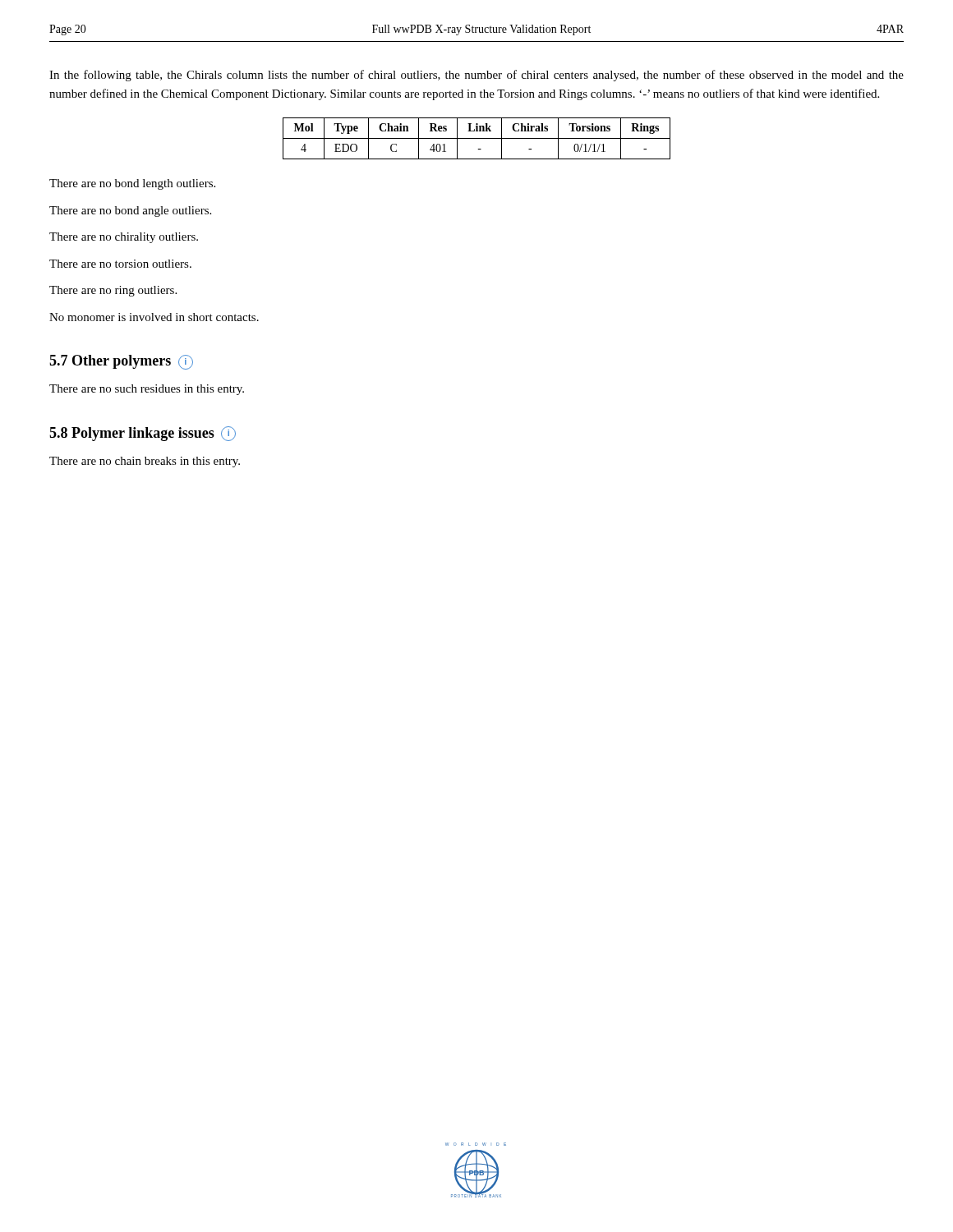Find the region starting "There are no torsion outliers."
Image resolution: width=953 pixels, height=1232 pixels.
pyautogui.click(x=121, y=263)
